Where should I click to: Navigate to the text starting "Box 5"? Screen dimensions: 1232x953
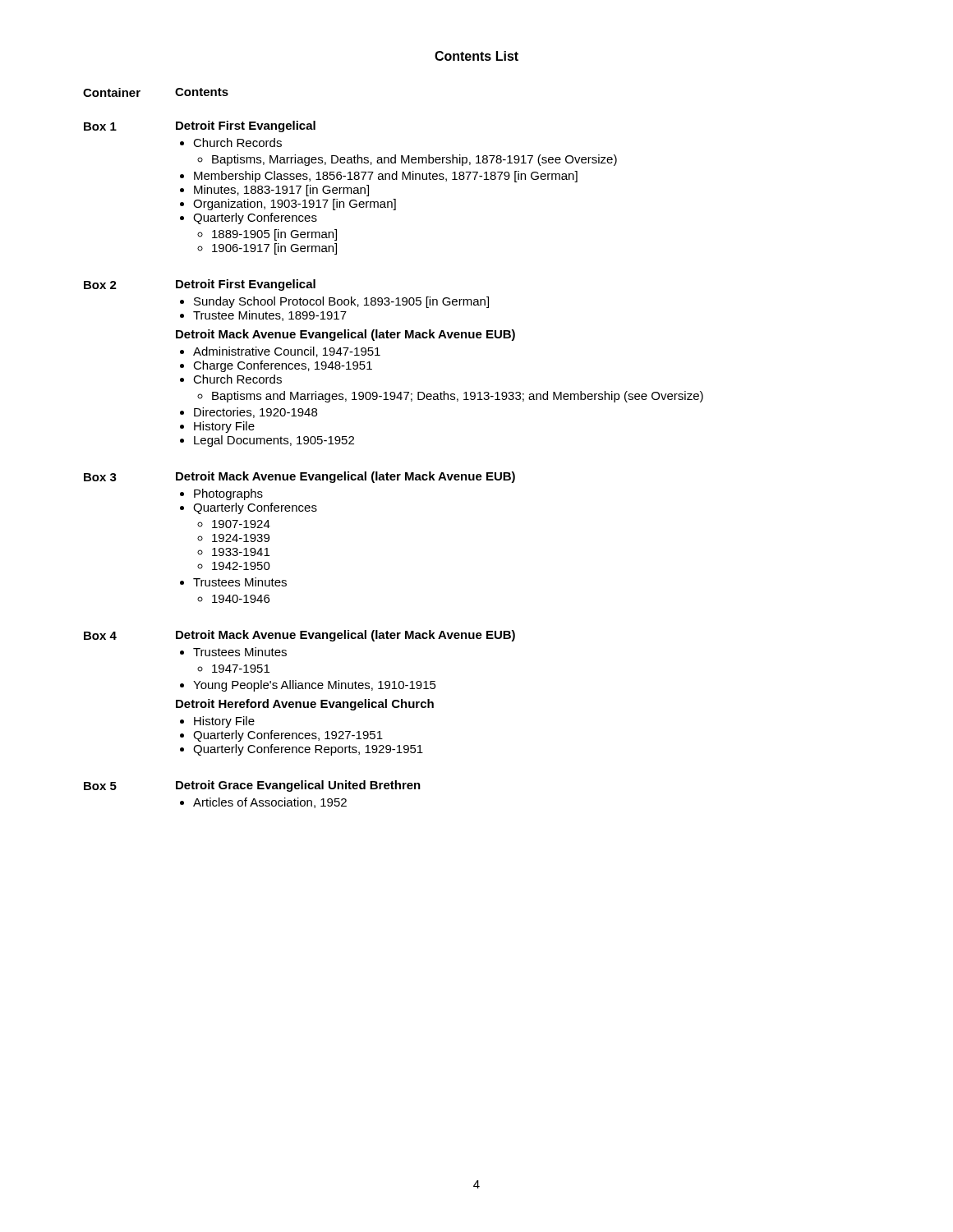point(100,786)
